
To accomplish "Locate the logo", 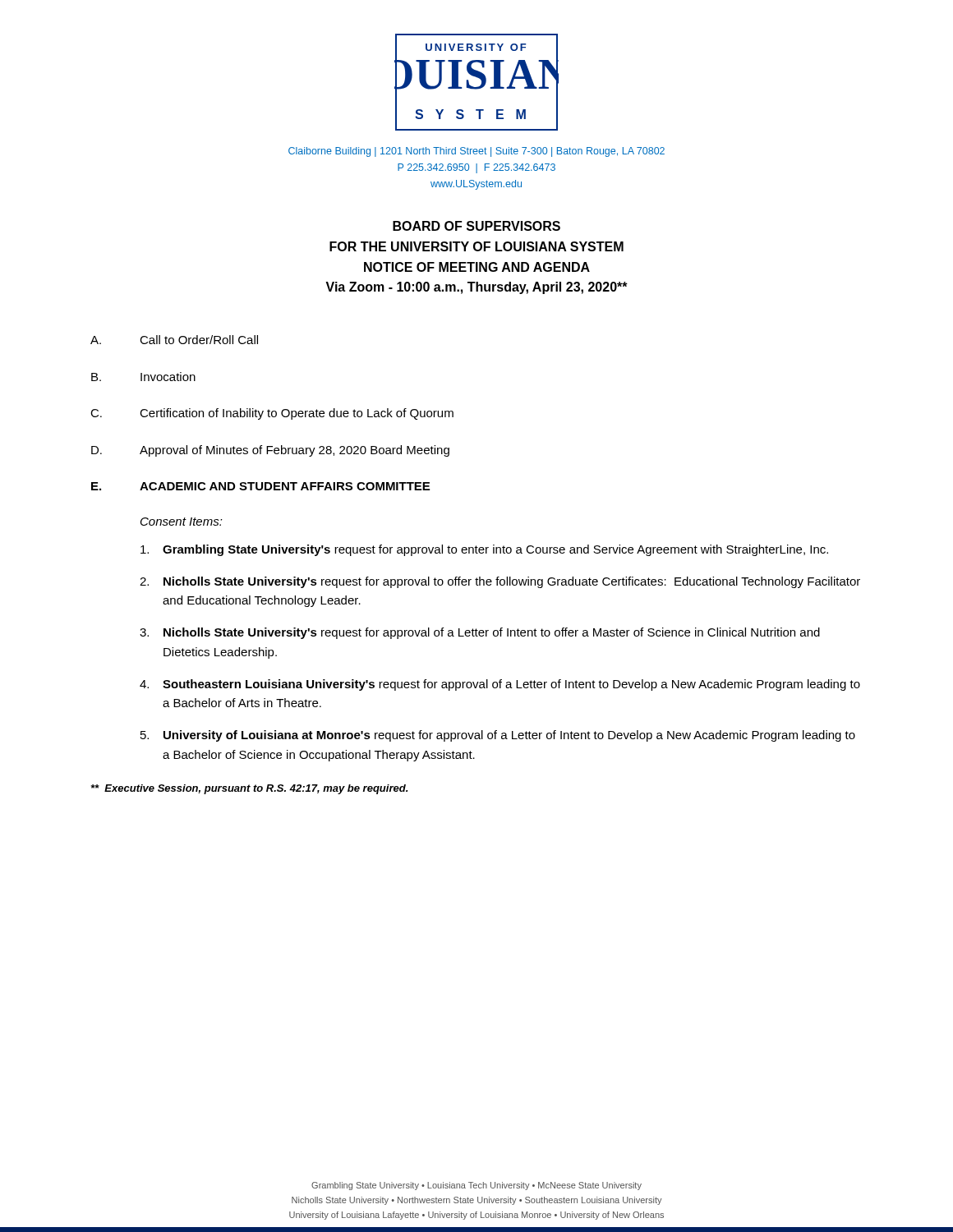I will (476, 67).
